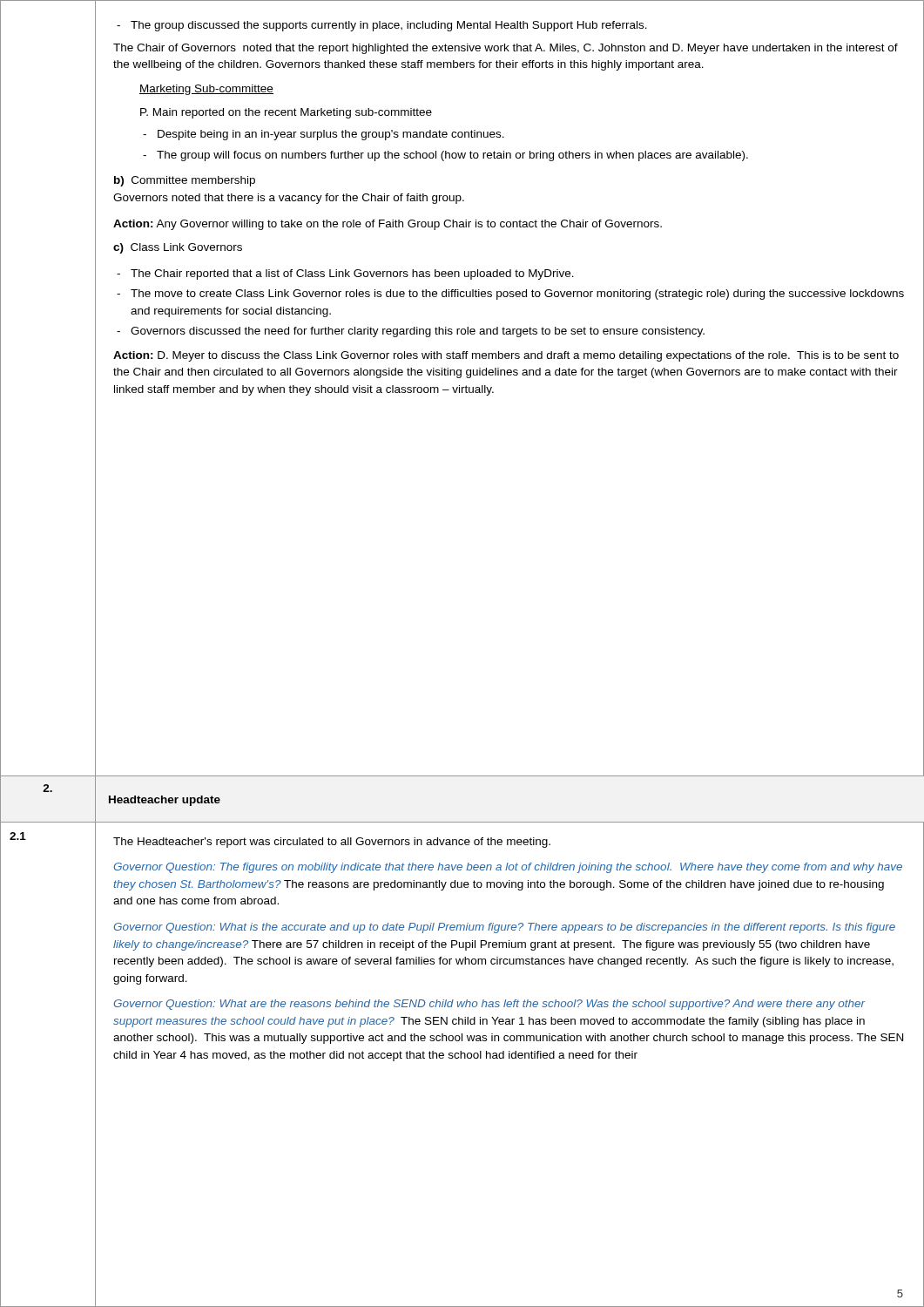Navigate to the region starting "Governor Question: The figures on mobility indicate that"

pos(509,884)
